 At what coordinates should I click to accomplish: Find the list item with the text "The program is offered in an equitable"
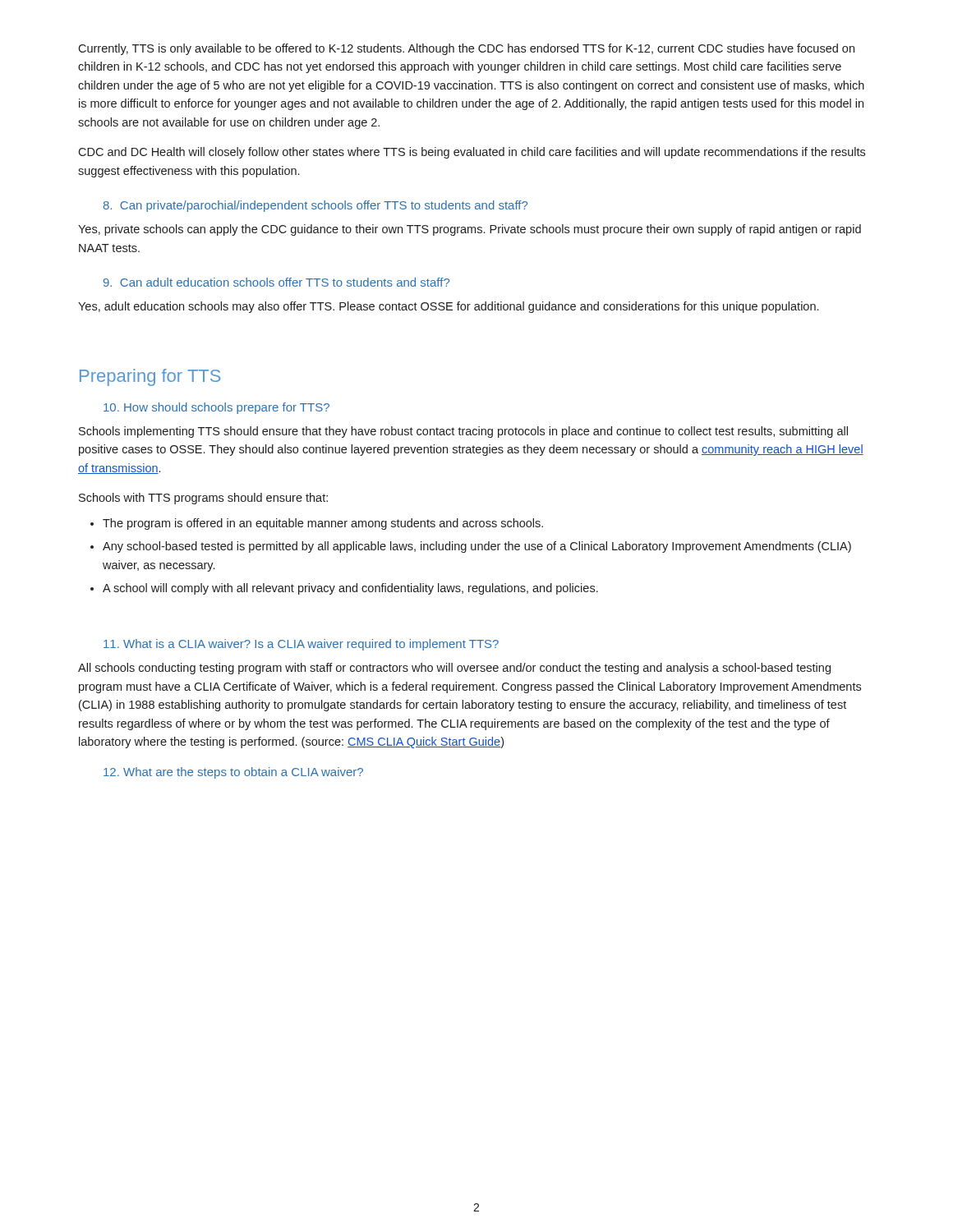point(323,523)
